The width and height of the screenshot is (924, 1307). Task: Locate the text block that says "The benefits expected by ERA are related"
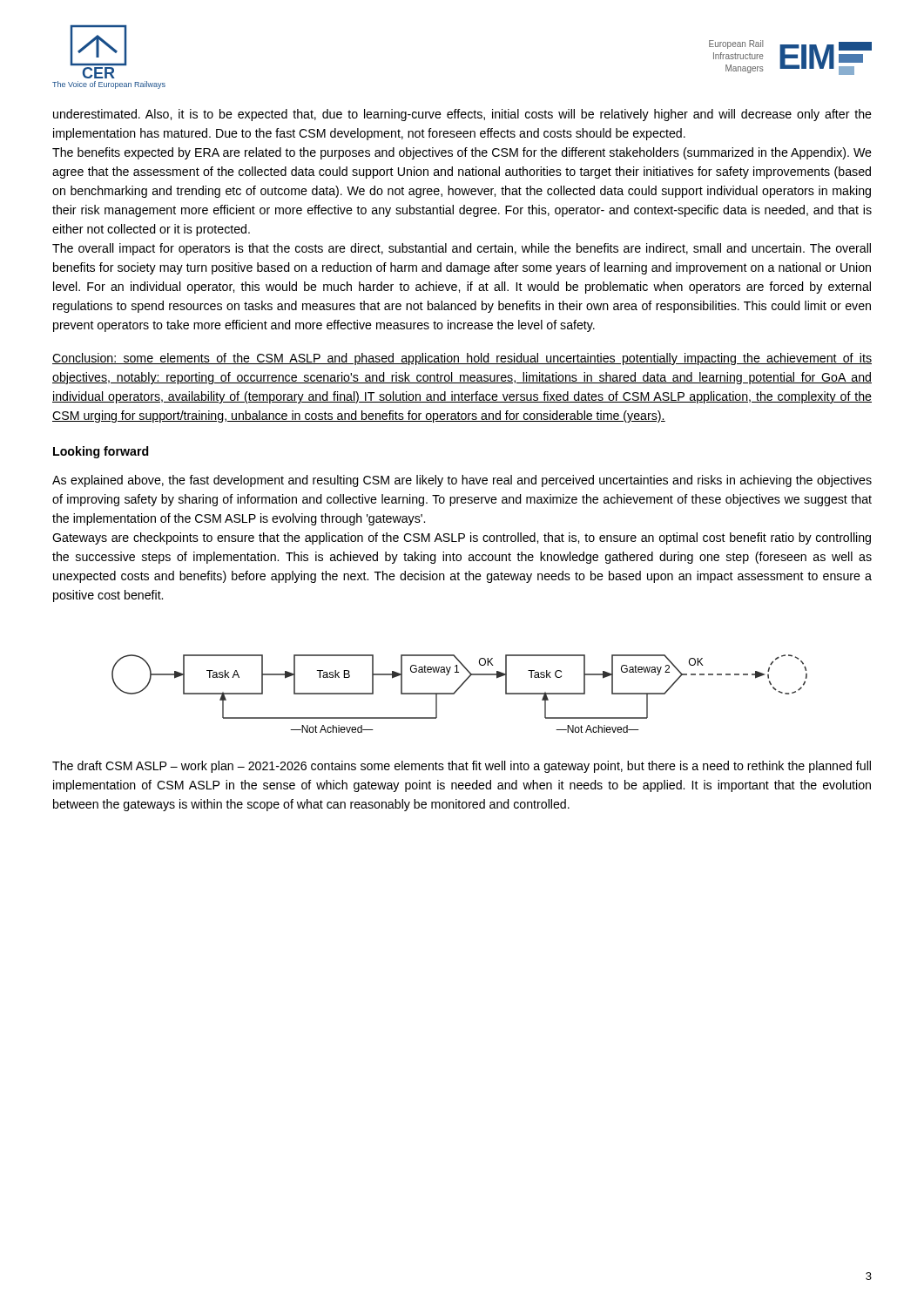[x=462, y=191]
